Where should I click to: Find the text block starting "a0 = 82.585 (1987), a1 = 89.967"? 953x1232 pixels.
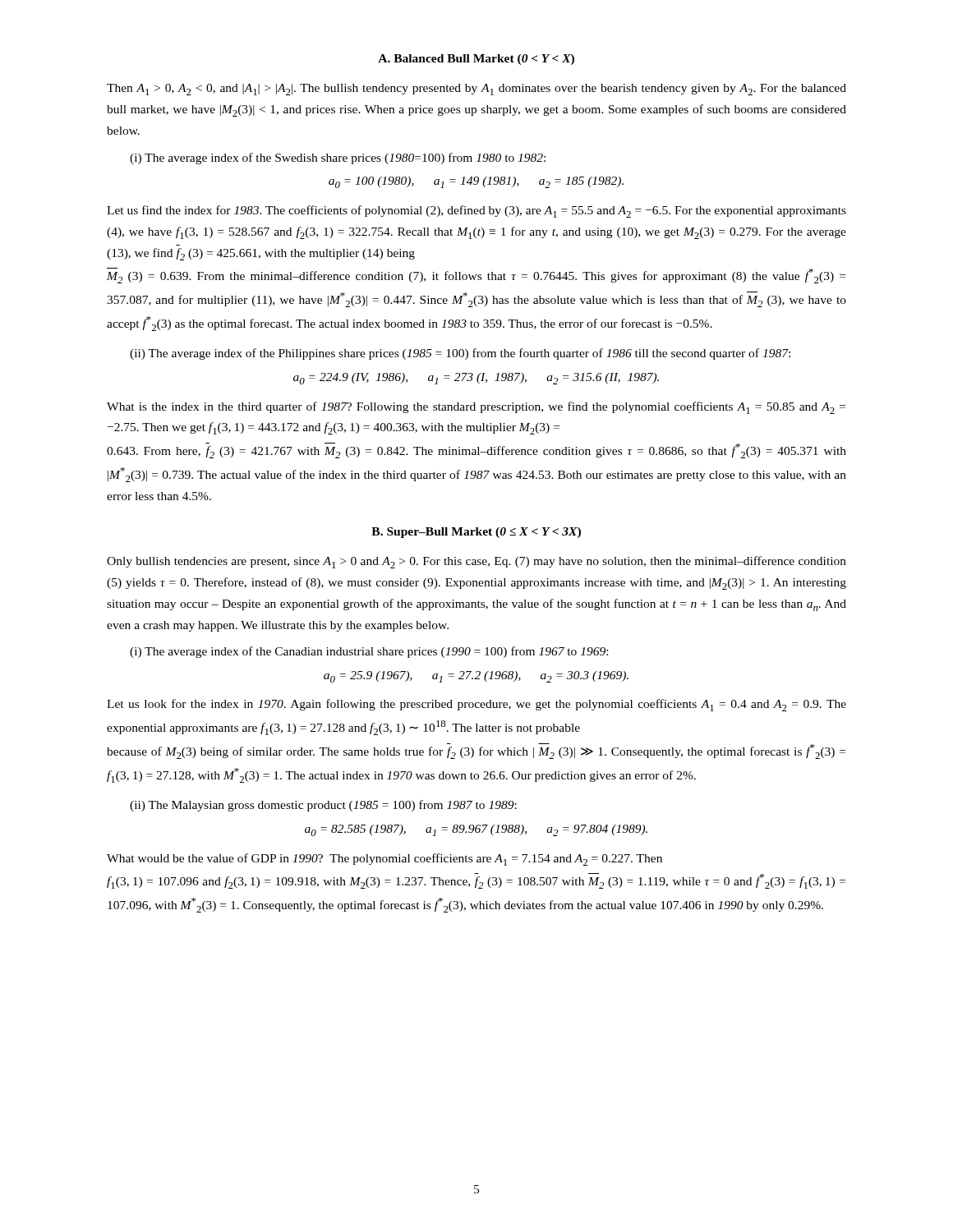(x=476, y=830)
